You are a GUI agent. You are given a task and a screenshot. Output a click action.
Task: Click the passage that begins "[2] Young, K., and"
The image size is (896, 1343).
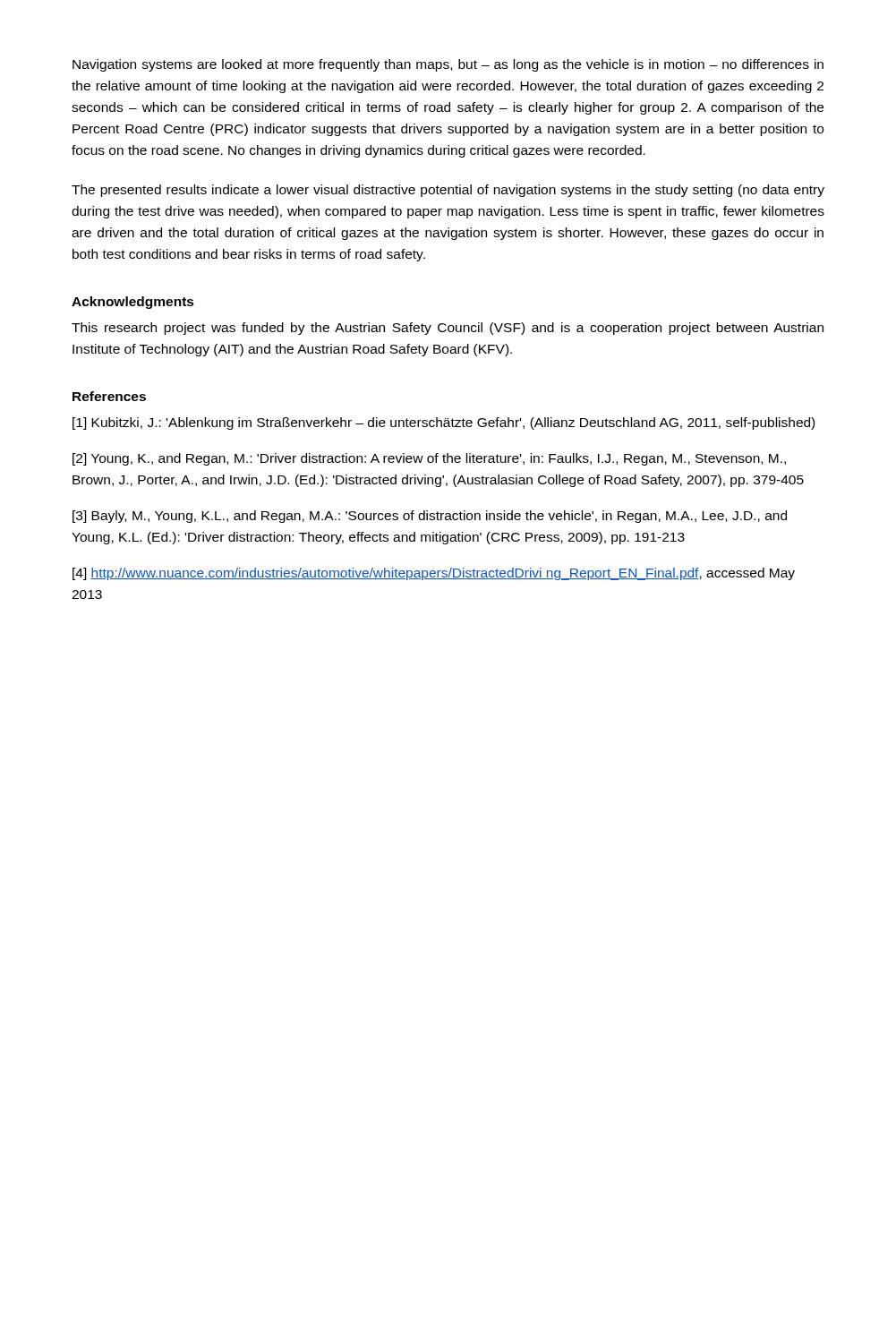click(x=438, y=469)
